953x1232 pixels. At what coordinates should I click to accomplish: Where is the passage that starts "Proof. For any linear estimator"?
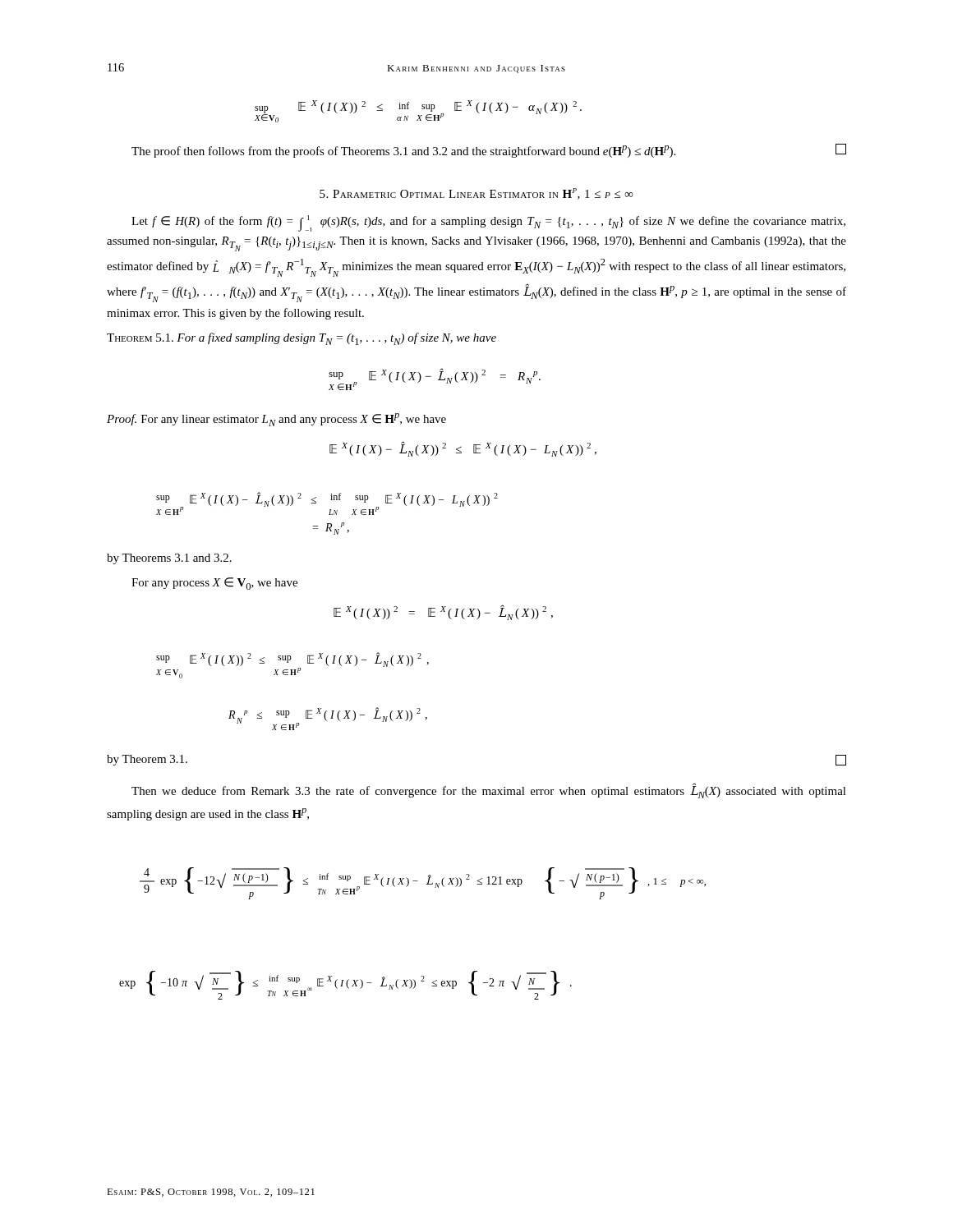[277, 419]
